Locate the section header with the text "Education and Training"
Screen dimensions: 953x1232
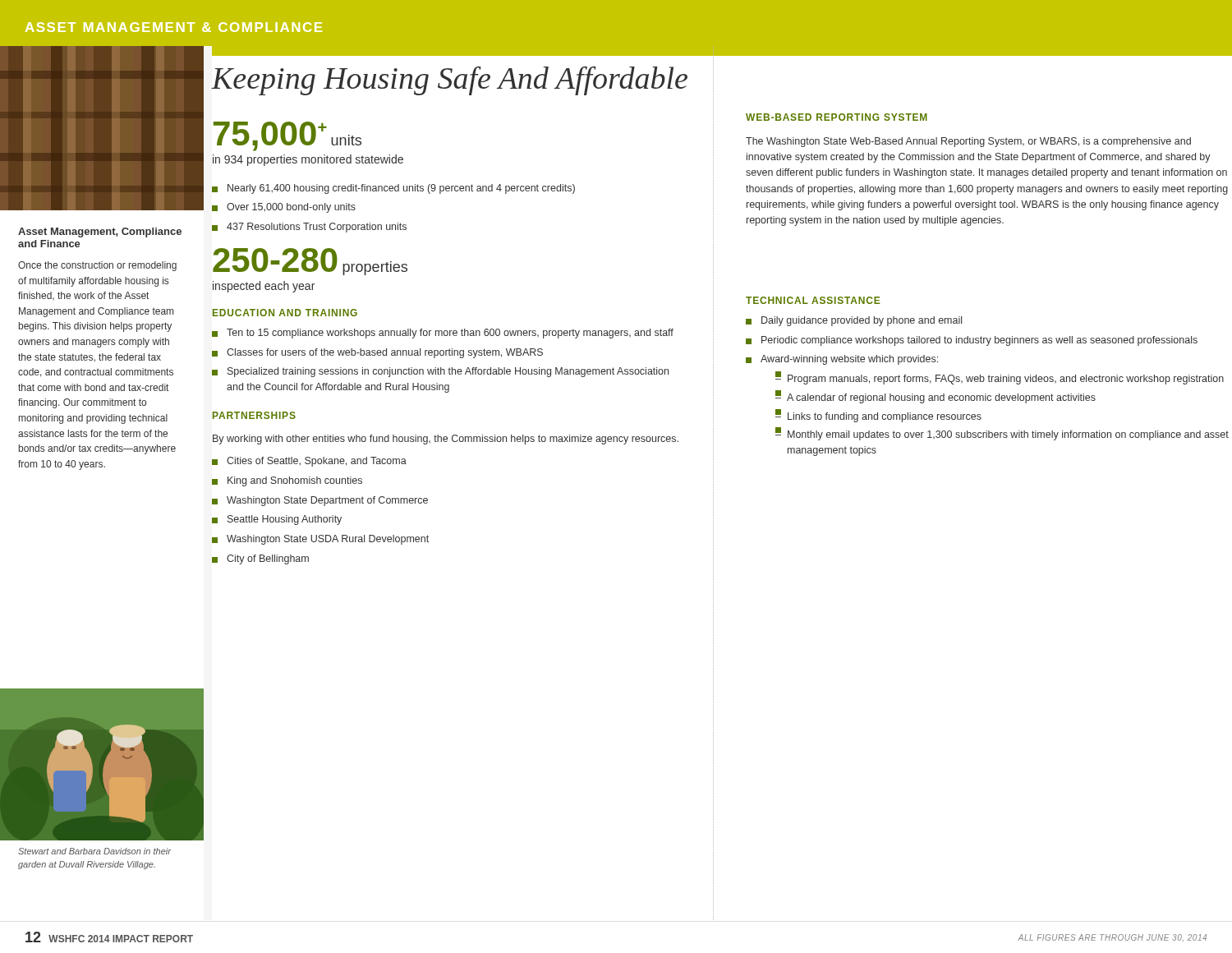[x=285, y=313]
